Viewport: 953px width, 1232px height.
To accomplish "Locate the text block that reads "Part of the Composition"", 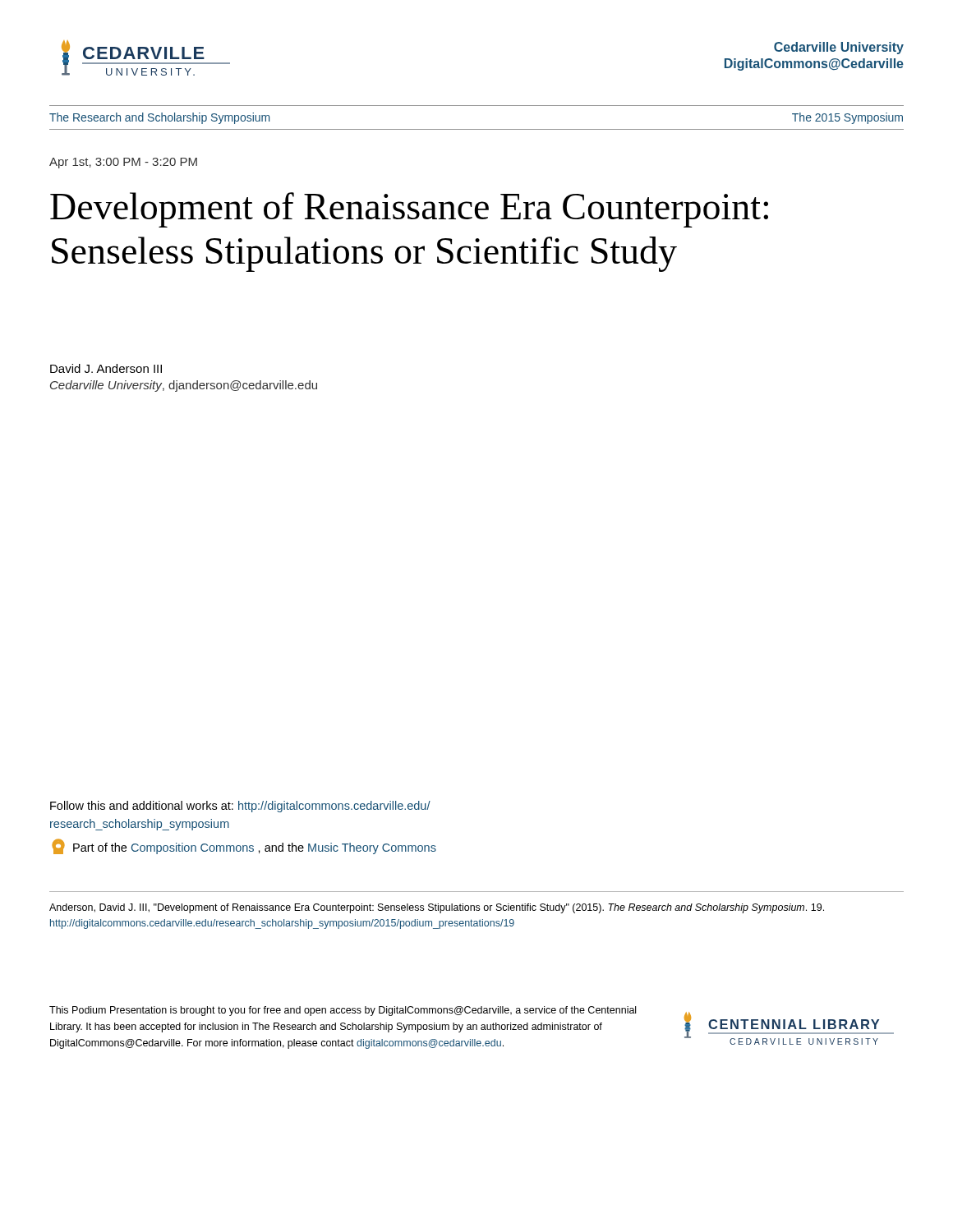I will 243,848.
